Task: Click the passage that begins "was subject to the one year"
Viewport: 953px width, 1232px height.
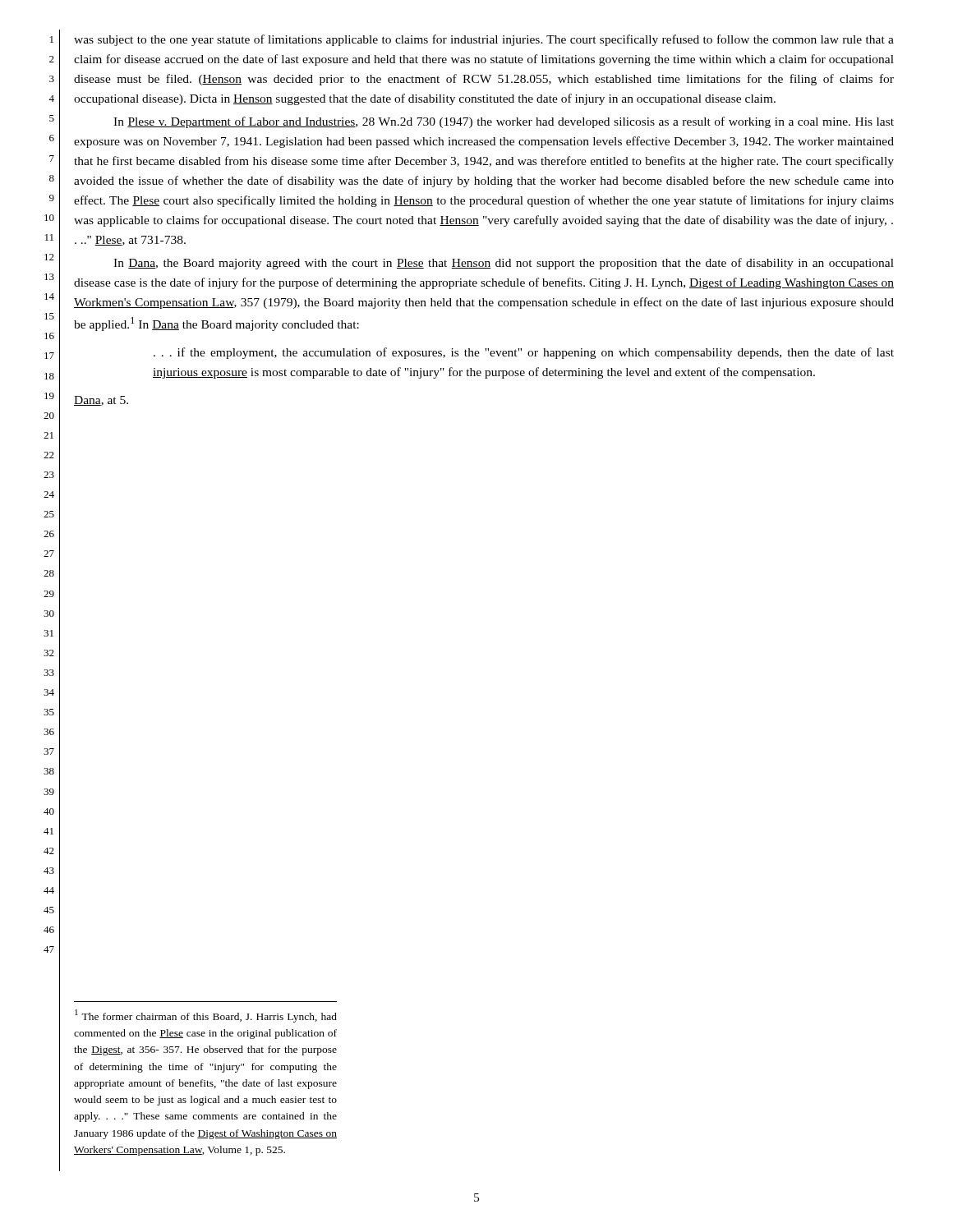Action: pos(484,69)
